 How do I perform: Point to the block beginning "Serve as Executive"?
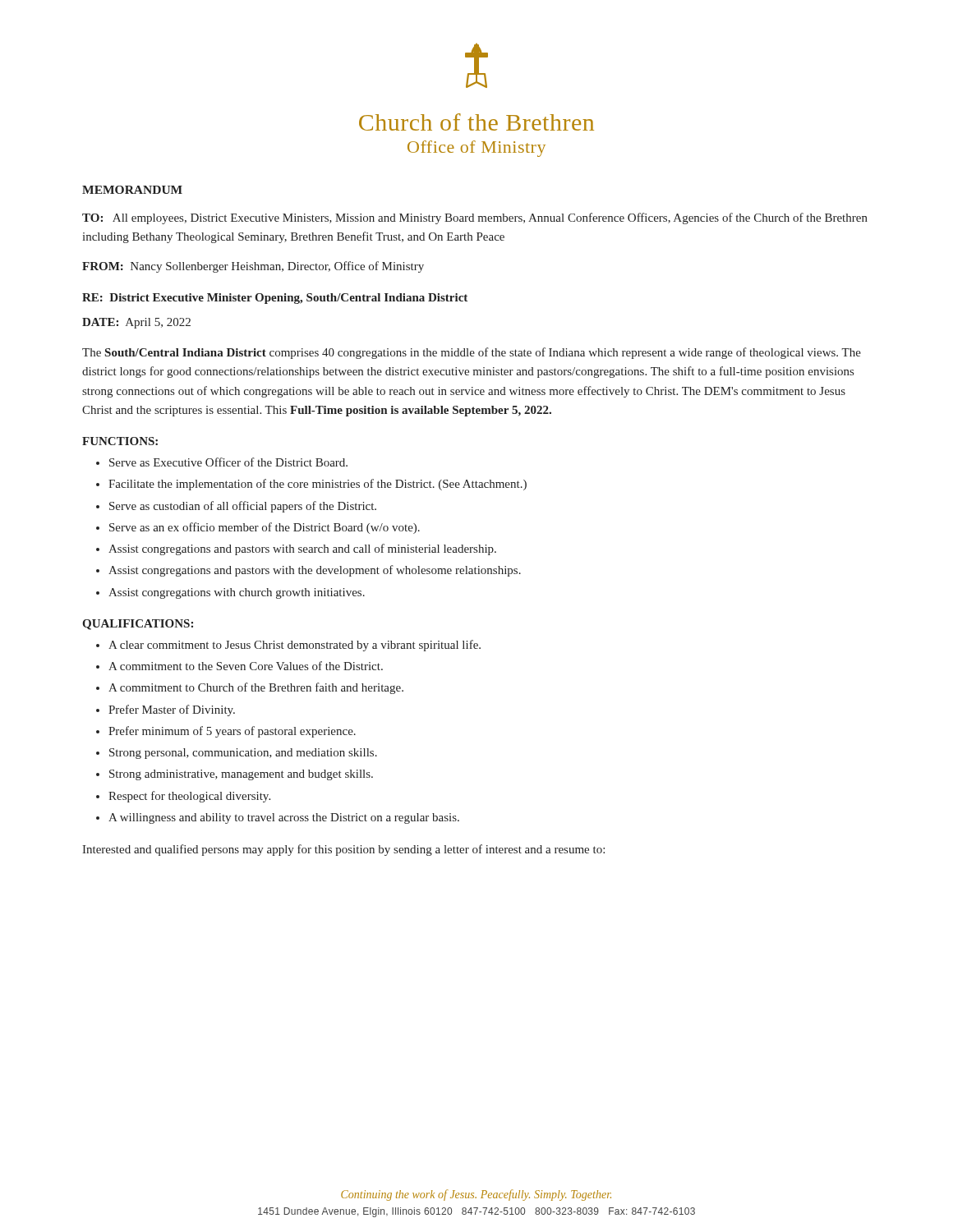tap(228, 462)
